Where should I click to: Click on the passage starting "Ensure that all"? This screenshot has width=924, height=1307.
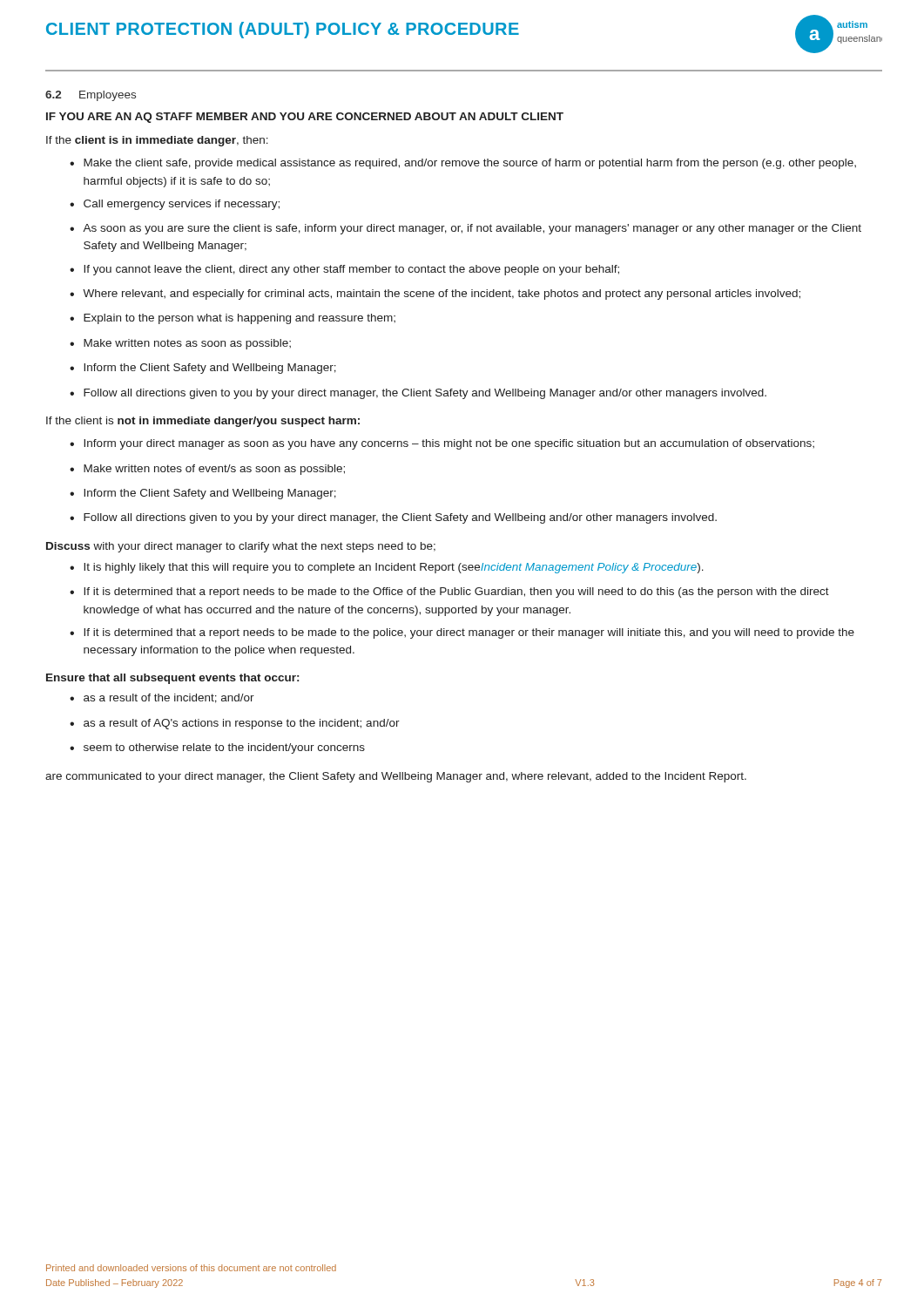pyautogui.click(x=173, y=678)
